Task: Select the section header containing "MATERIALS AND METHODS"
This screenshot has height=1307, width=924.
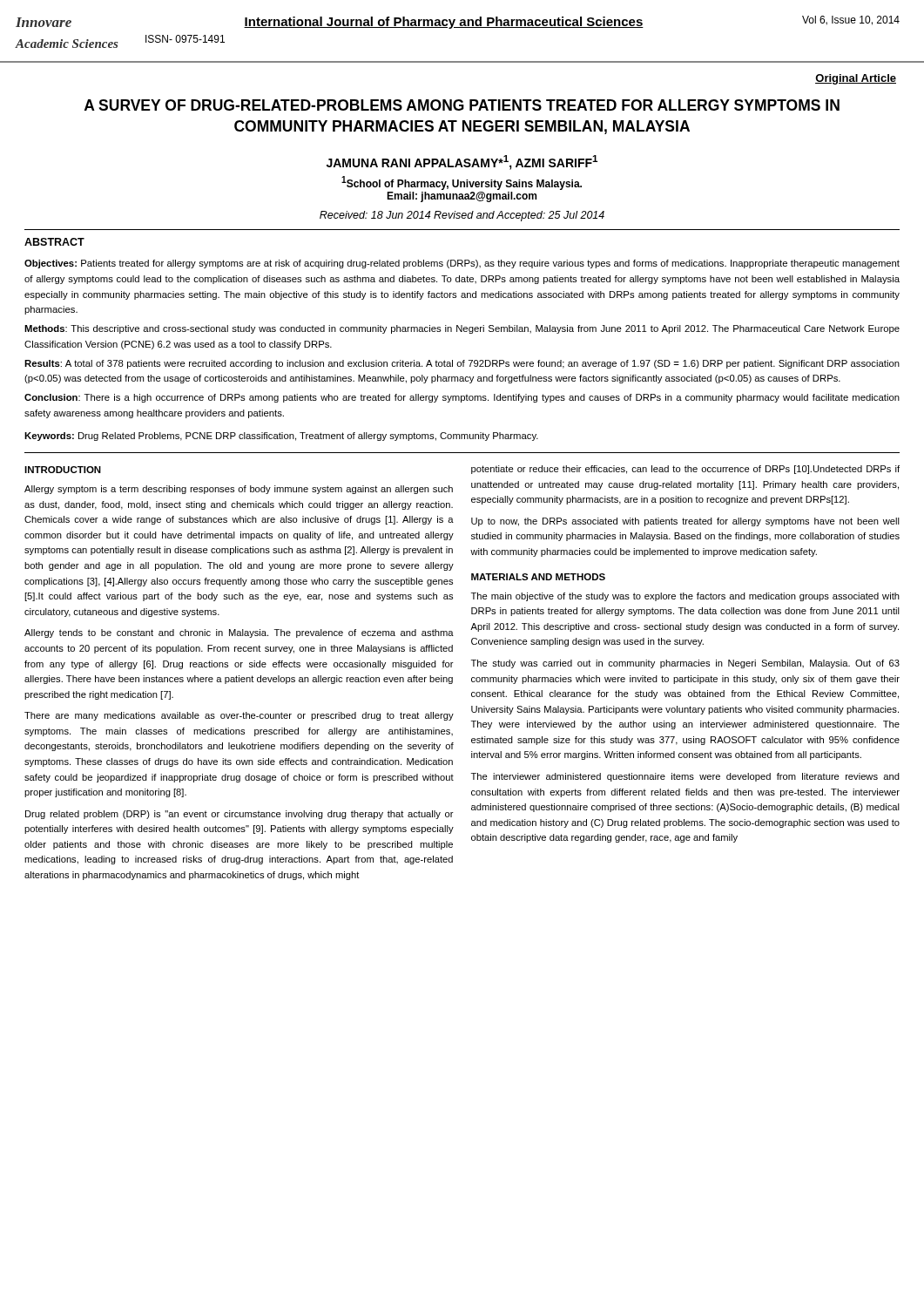Action: click(x=538, y=576)
